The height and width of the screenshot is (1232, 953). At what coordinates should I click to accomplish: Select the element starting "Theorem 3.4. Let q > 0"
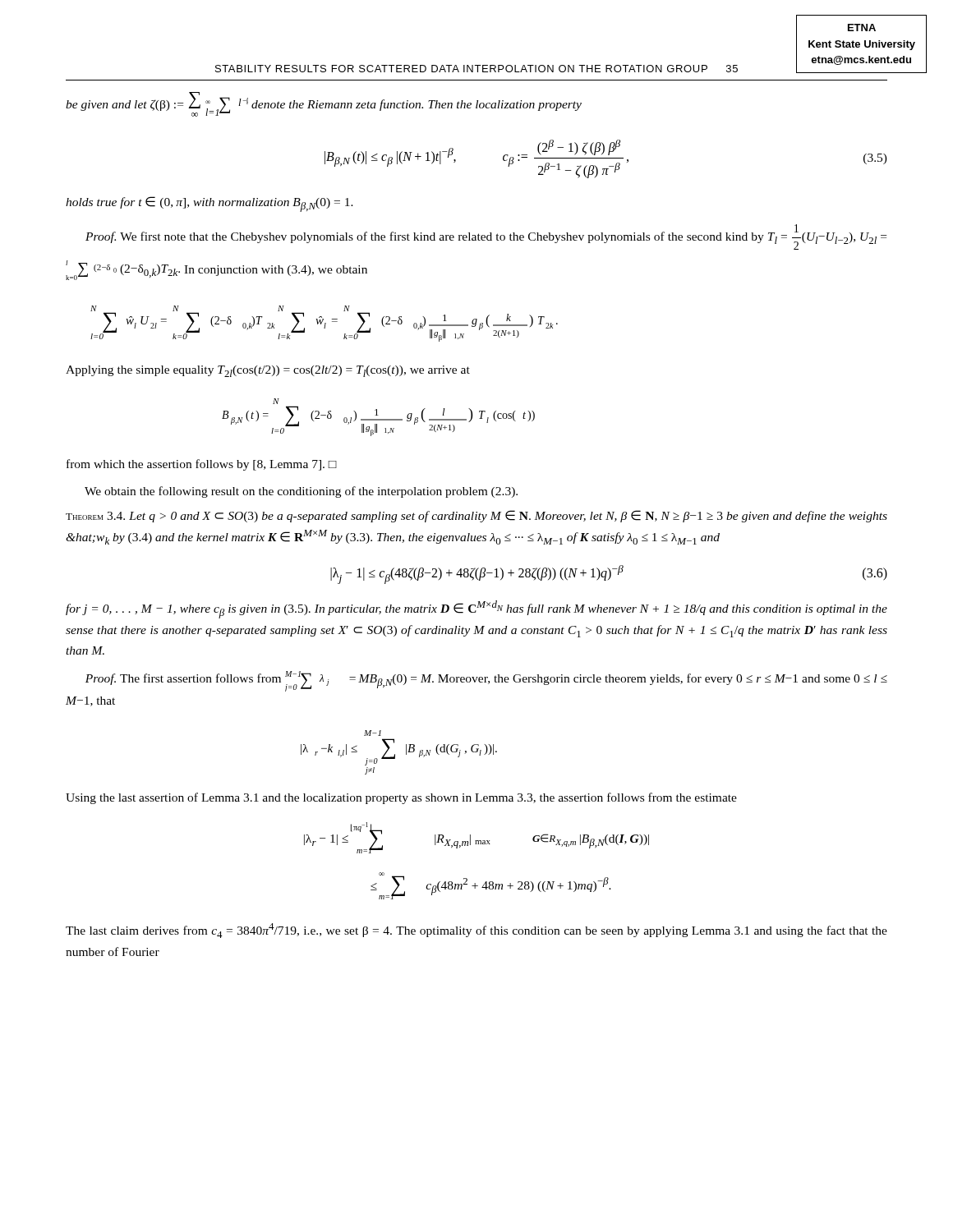click(x=476, y=528)
